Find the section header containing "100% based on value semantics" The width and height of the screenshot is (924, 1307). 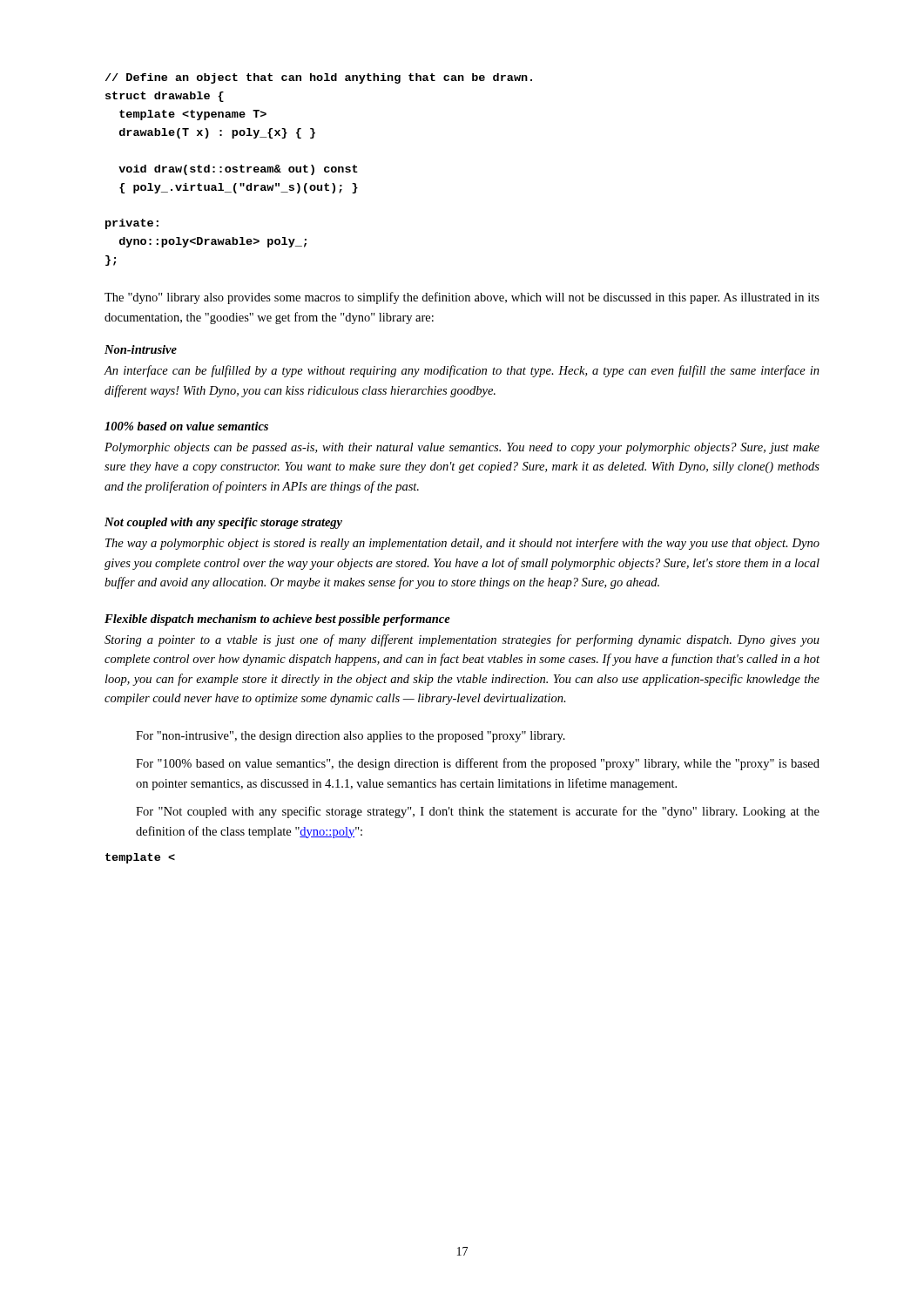tap(187, 426)
